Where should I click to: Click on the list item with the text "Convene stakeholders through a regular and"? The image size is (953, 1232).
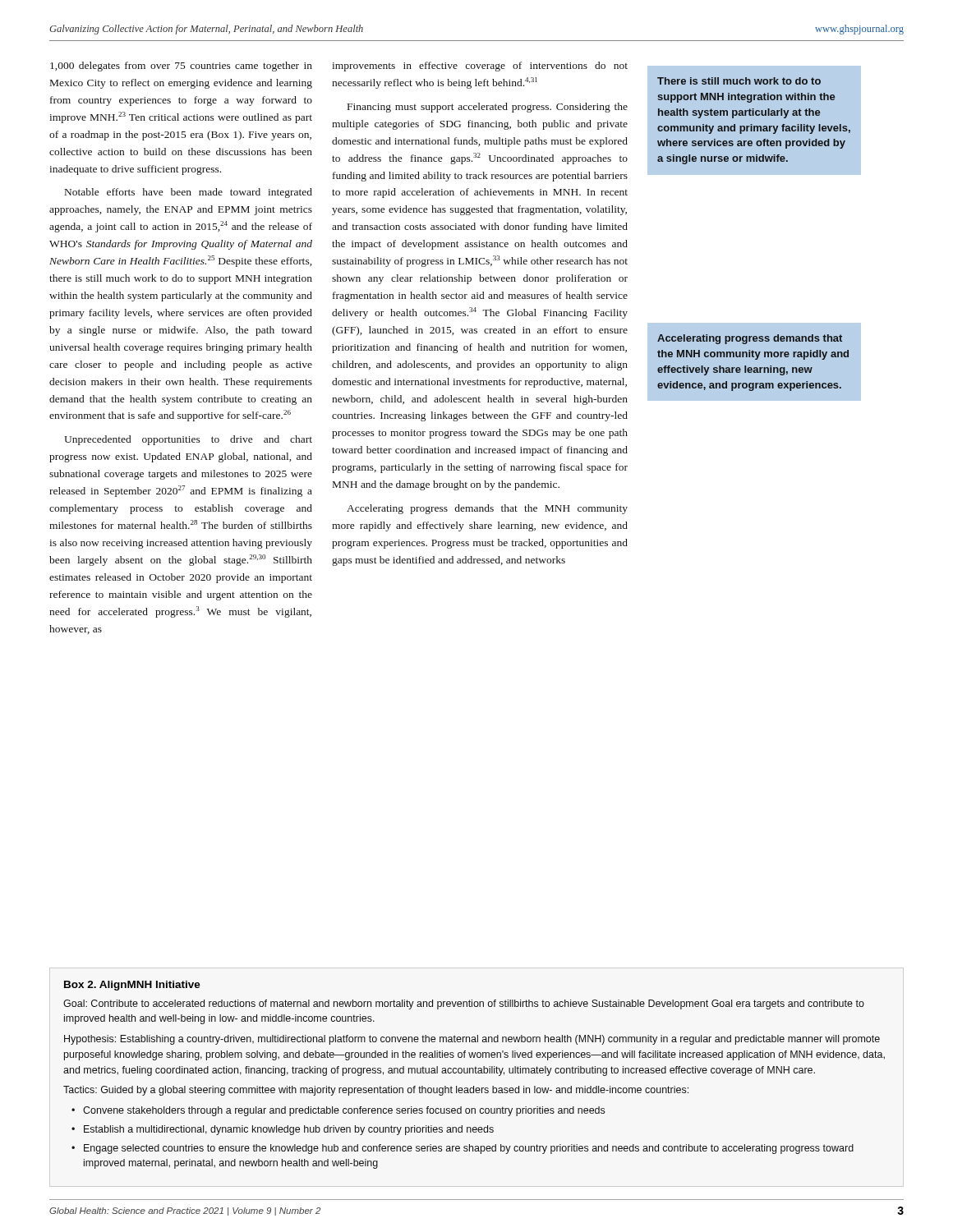pos(344,1110)
